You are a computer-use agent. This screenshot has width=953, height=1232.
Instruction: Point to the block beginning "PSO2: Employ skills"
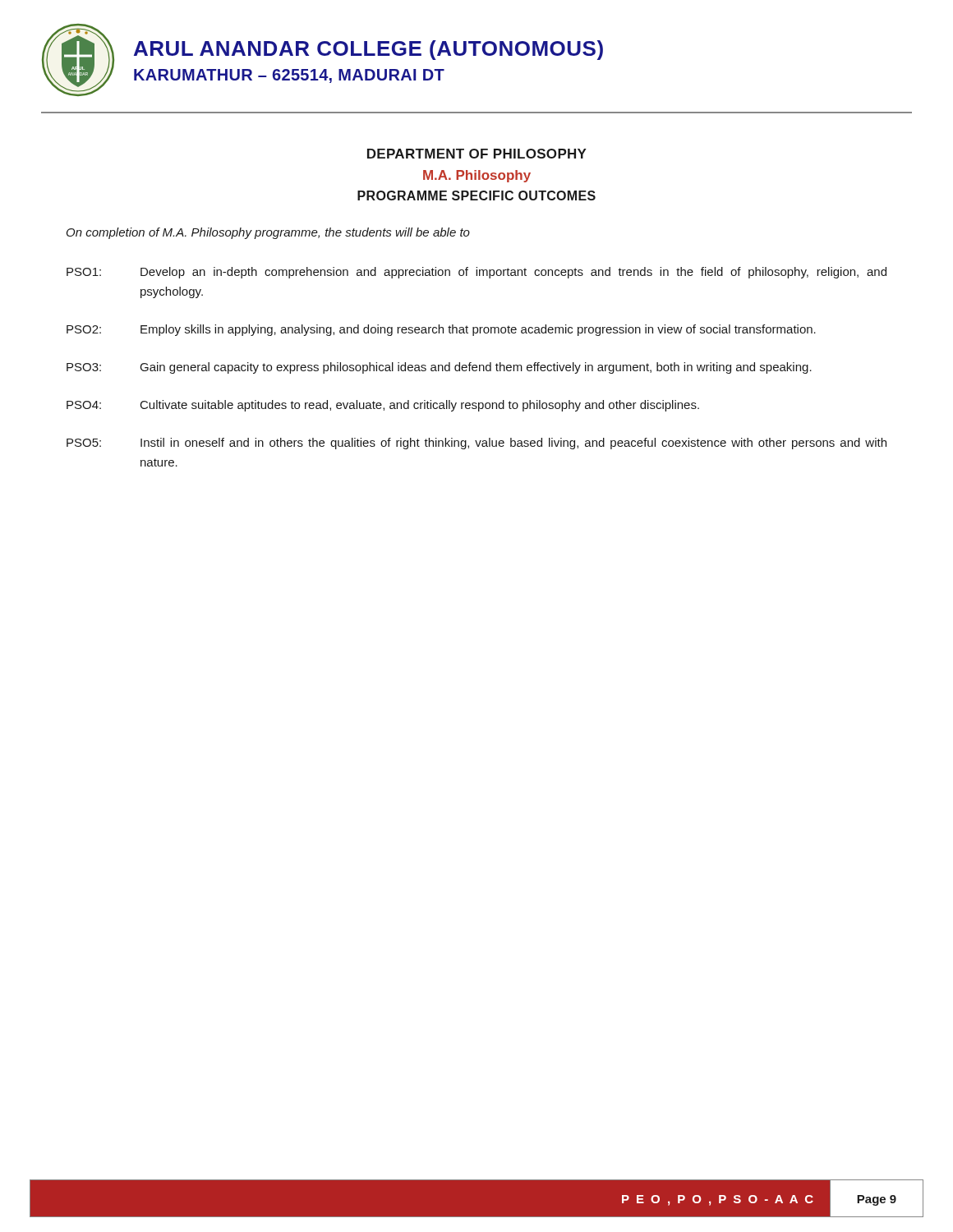click(476, 329)
